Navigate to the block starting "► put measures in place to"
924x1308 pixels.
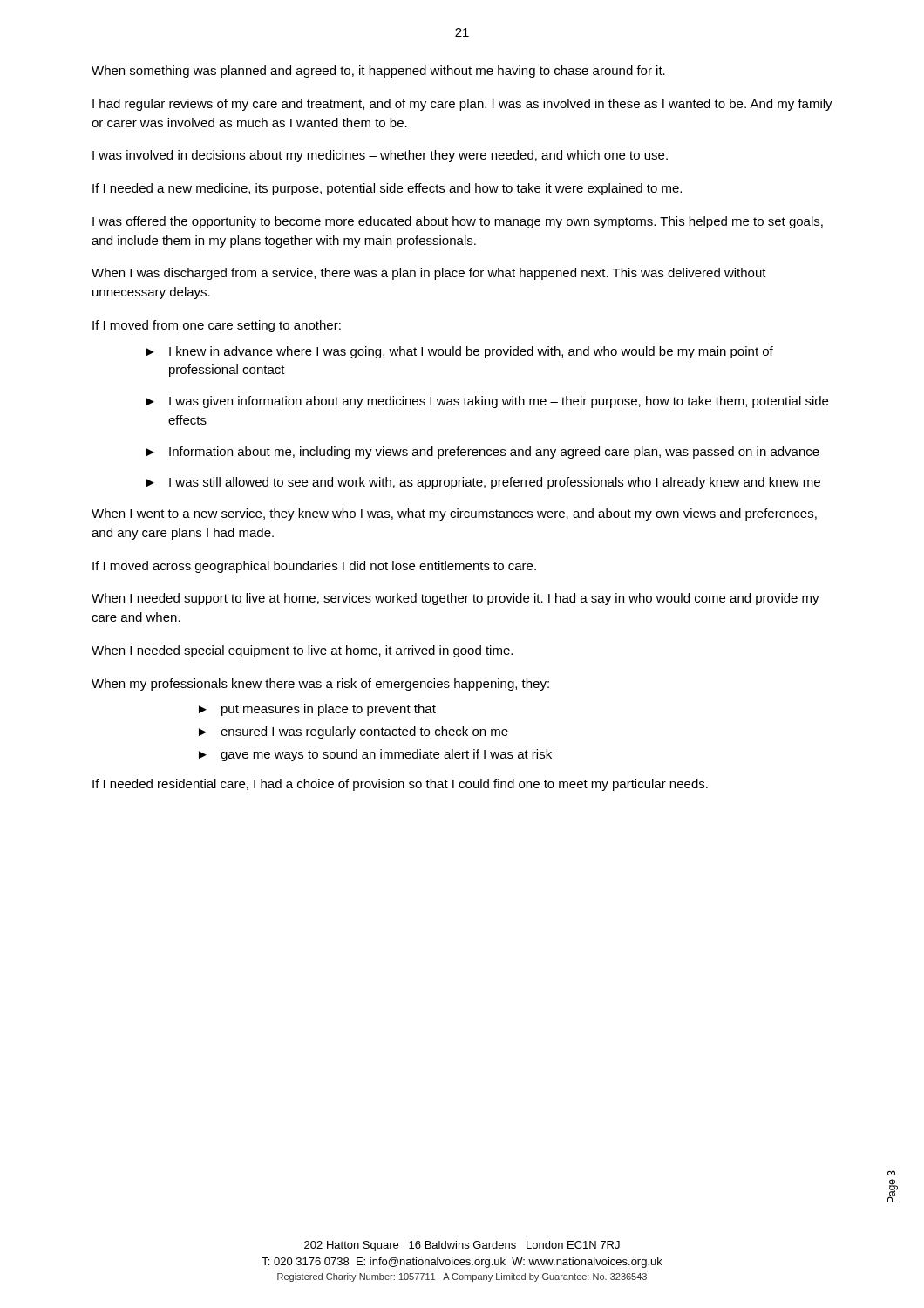pos(316,709)
